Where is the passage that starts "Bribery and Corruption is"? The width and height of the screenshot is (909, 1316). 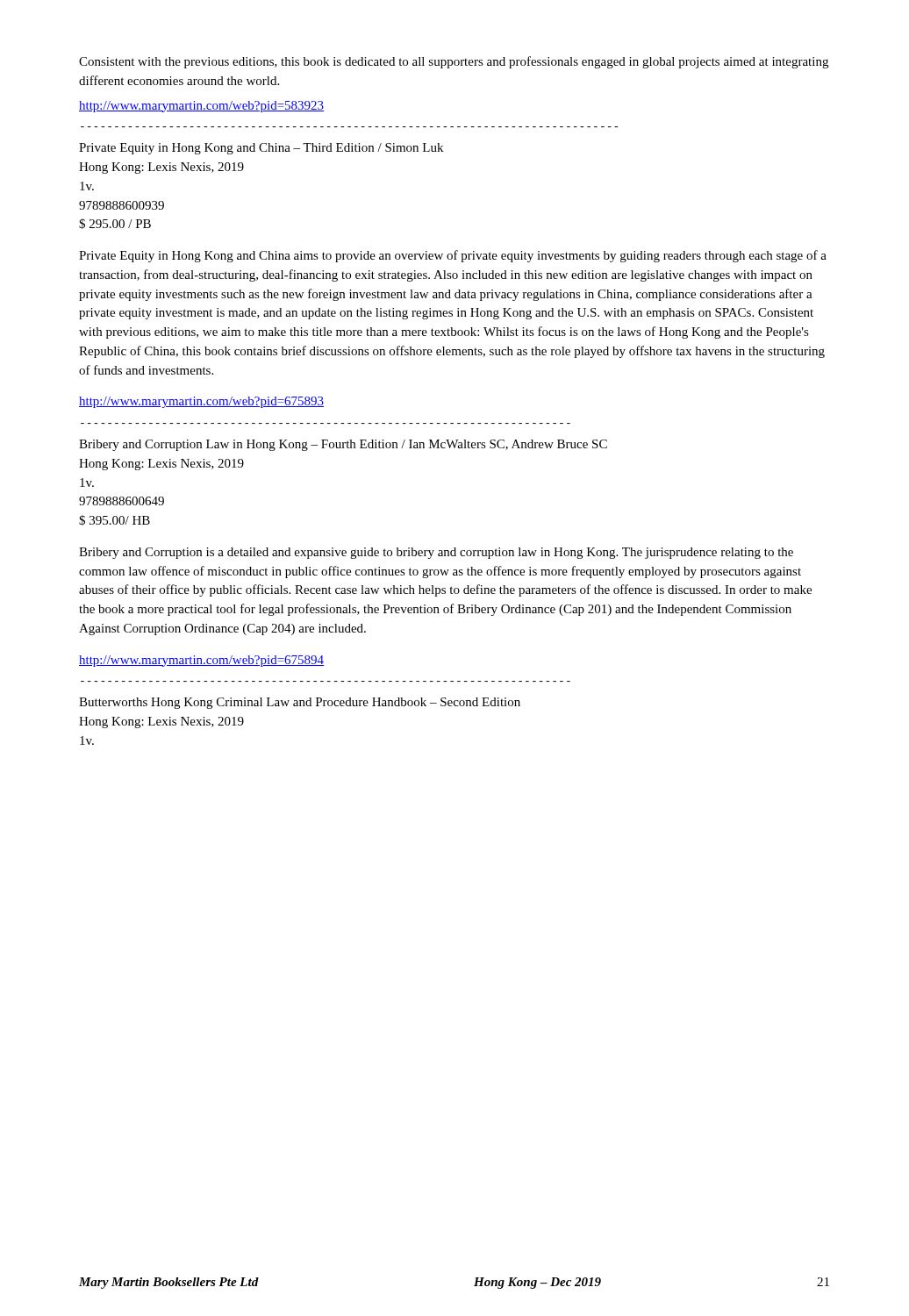point(446,590)
